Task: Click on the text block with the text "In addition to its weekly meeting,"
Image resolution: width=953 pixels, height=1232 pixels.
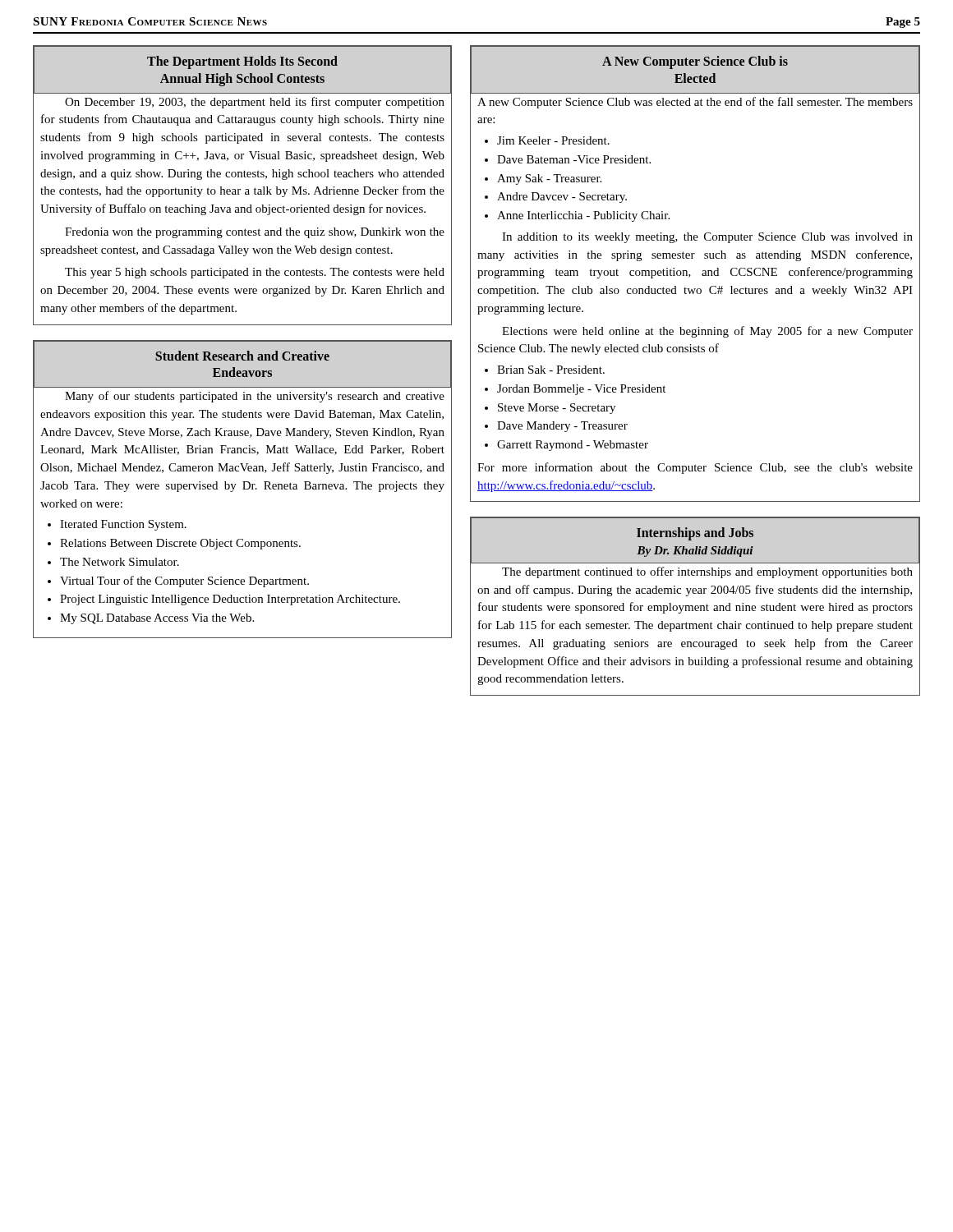Action: pyautogui.click(x=695, y=273)
